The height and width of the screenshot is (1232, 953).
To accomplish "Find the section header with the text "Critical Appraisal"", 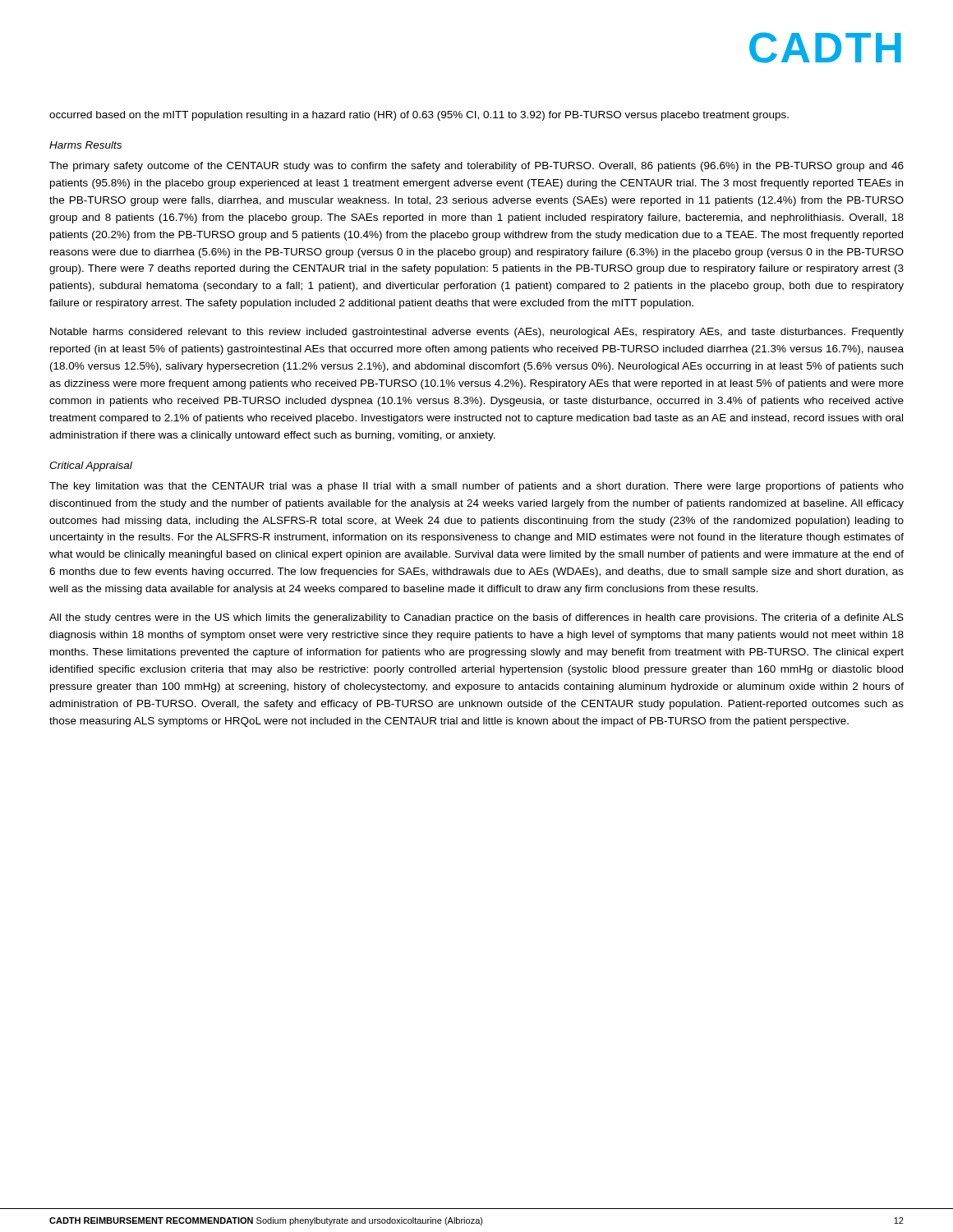I will (91, 465).
